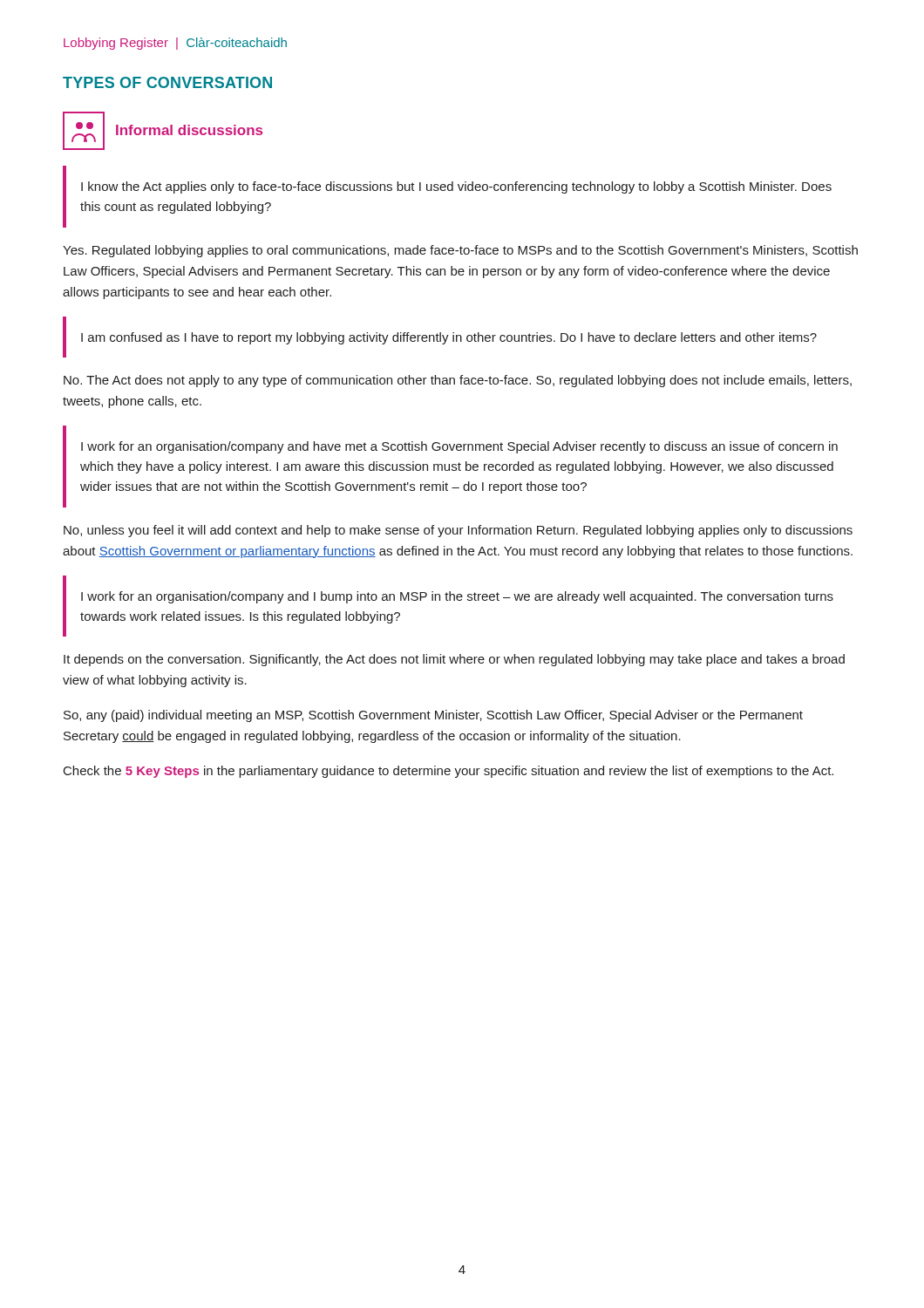The image size is (924, 1308).
Task: Navigate to the text block starting "I am confused as I have"
Action: tap(449, 337)
